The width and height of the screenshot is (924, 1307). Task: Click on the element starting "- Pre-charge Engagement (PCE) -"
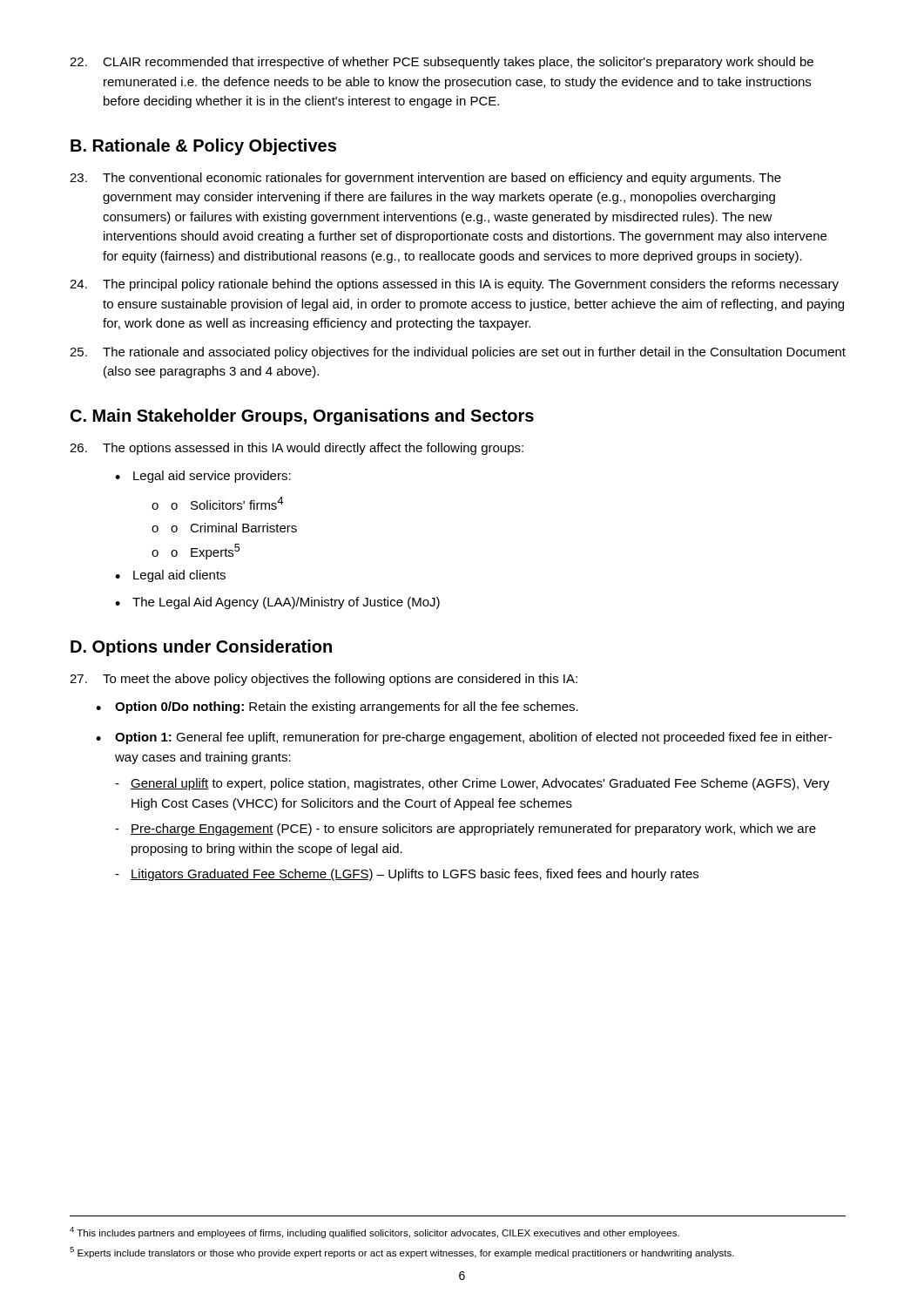[480, 839]
